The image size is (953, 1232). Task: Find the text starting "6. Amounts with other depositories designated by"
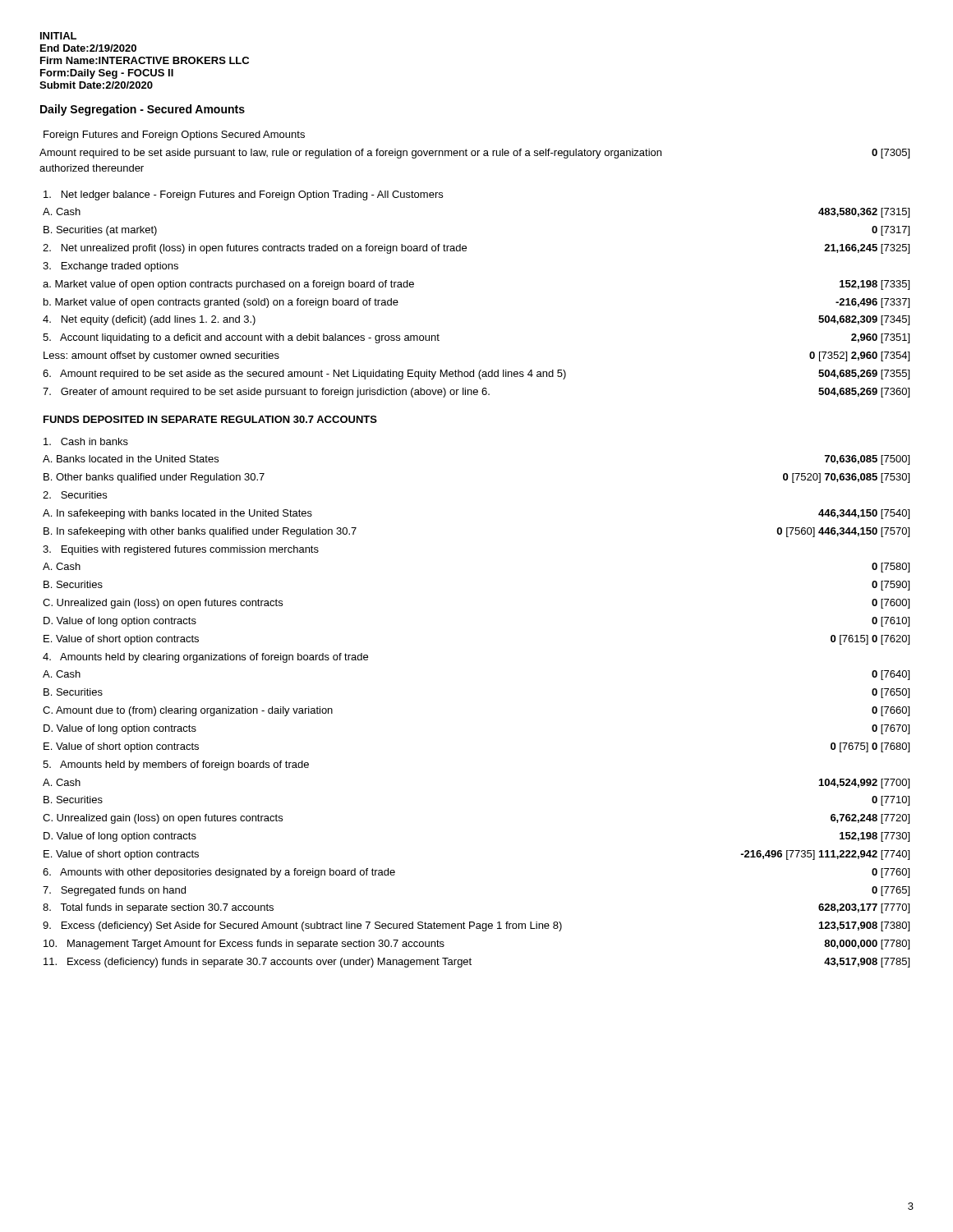(x=216, y=873)
